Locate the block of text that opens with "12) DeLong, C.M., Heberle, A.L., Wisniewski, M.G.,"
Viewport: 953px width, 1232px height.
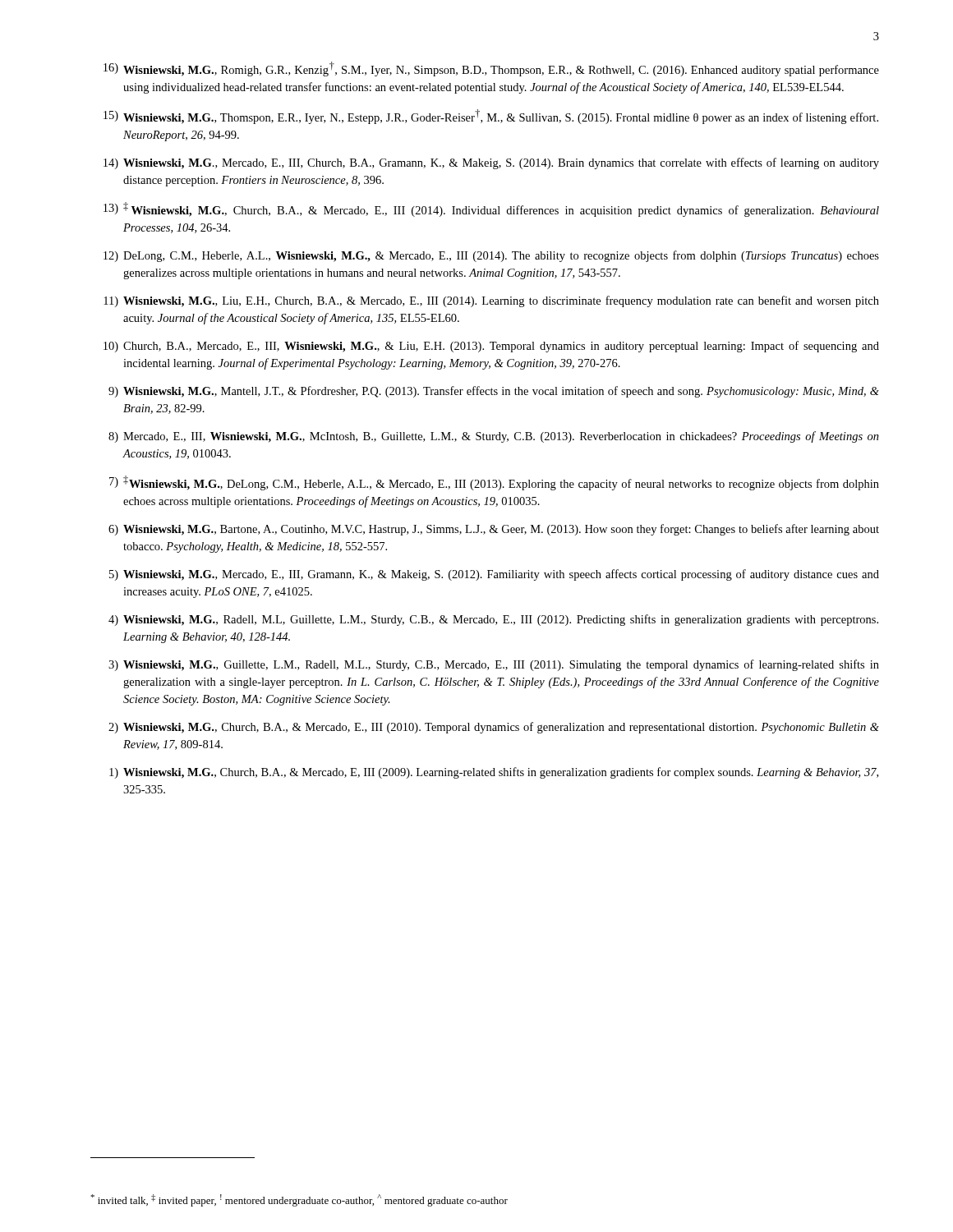485,264
